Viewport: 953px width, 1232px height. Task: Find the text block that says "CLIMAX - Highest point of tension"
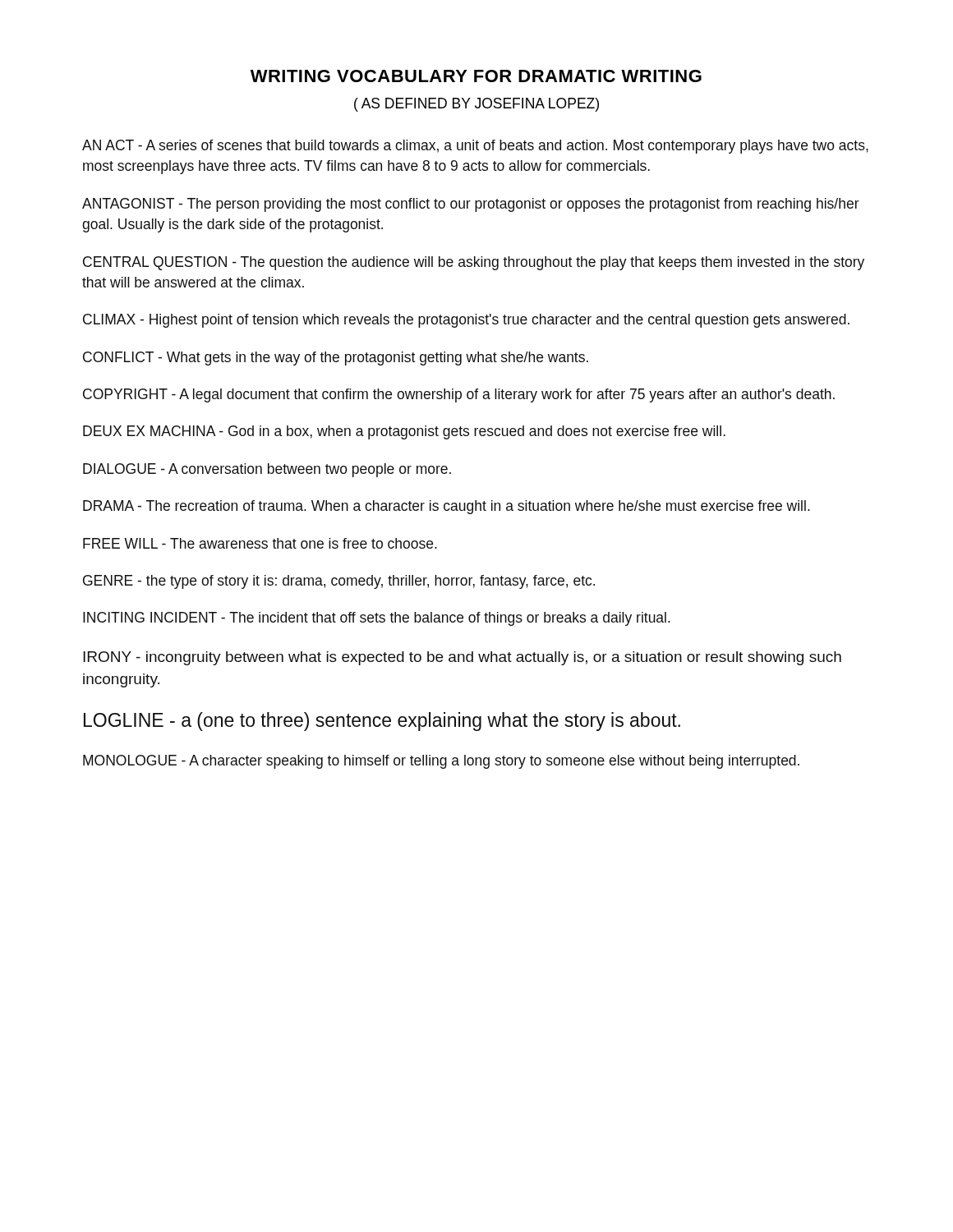pyautogui.click(x=466, y=320)
